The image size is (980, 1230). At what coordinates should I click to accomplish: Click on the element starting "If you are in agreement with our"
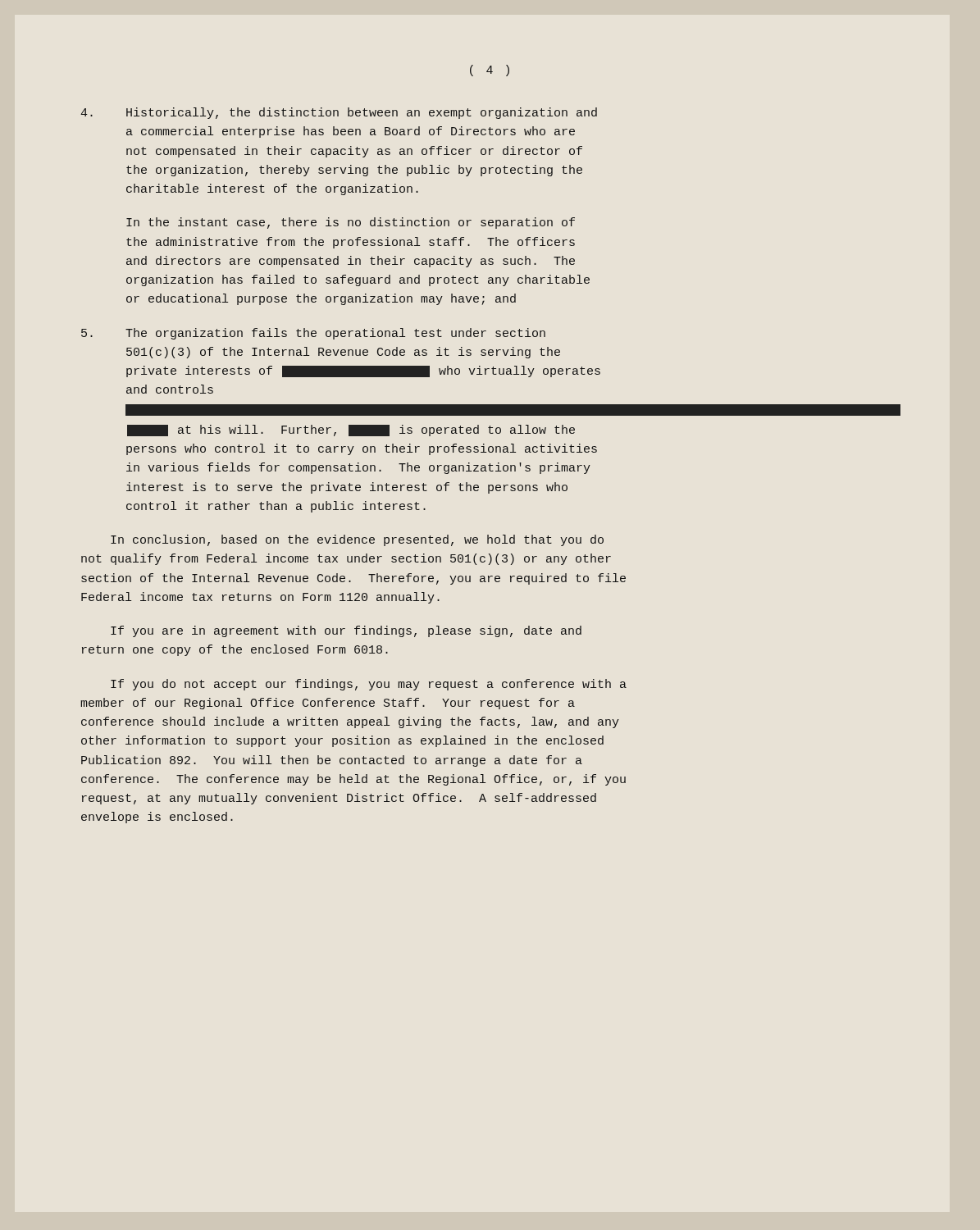pyautogui.click(x=331, y=641)
